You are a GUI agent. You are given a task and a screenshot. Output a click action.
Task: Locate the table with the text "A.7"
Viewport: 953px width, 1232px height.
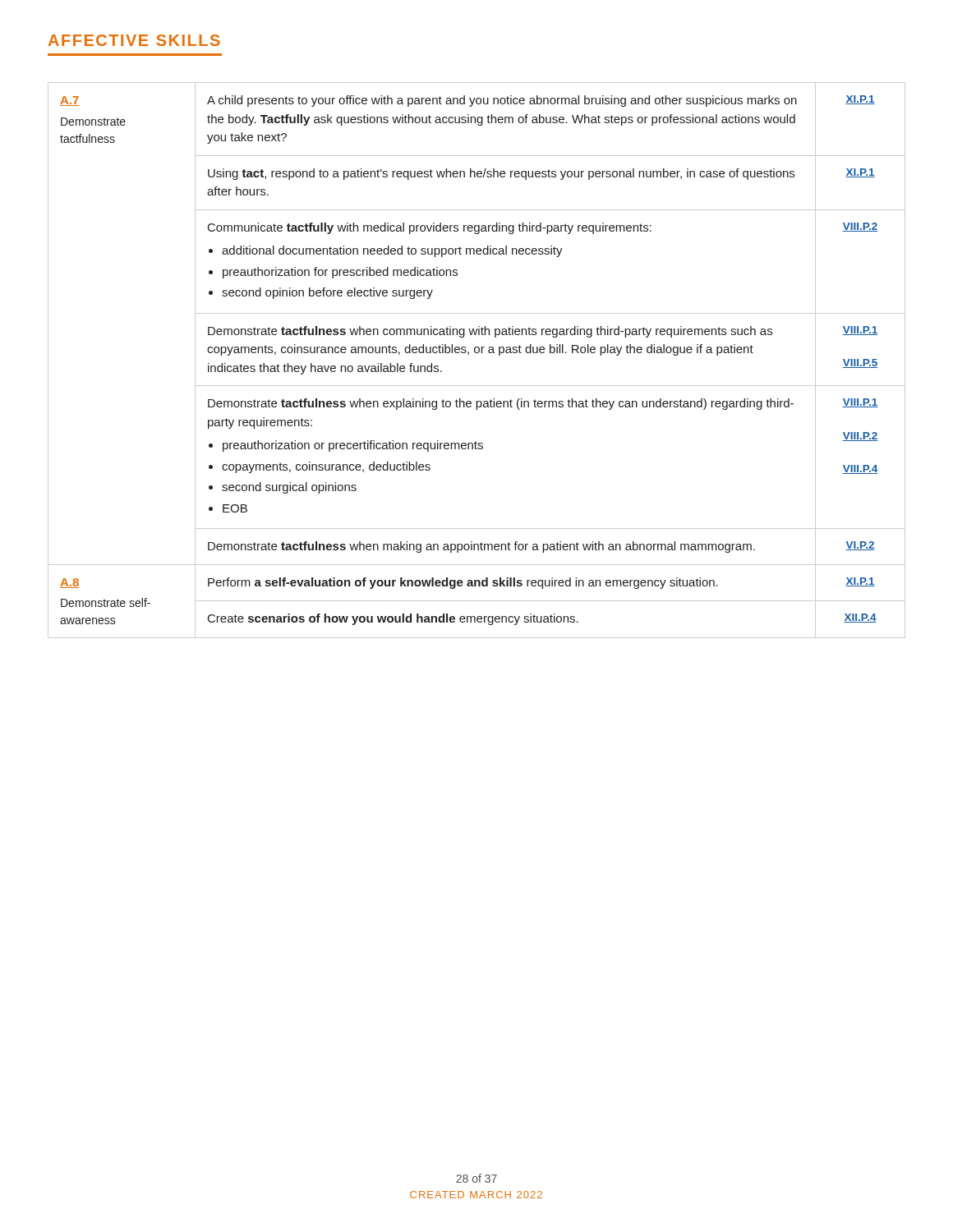tap(476, 360)
